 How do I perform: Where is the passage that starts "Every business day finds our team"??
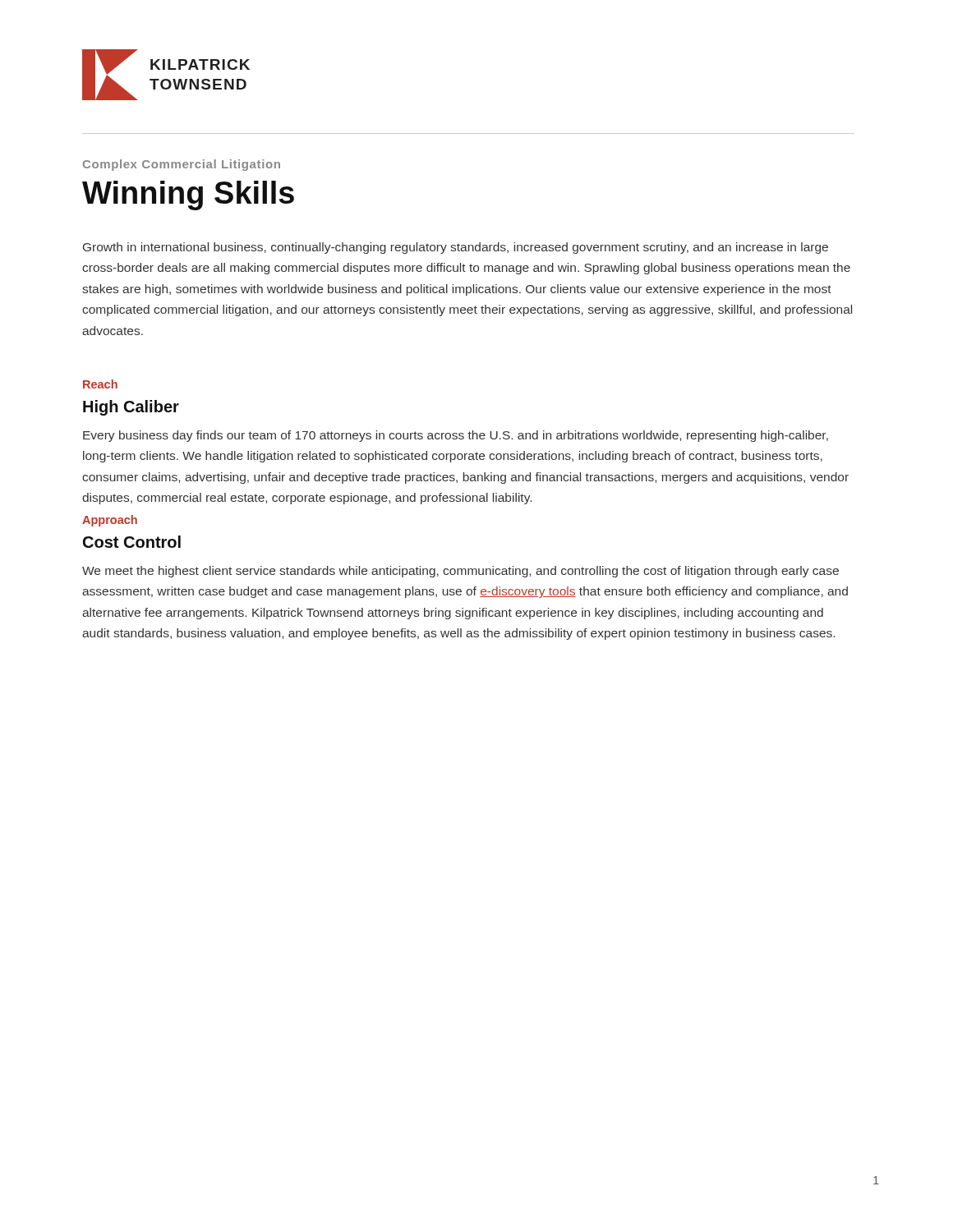pyautogui.click(x=465, y=466)
